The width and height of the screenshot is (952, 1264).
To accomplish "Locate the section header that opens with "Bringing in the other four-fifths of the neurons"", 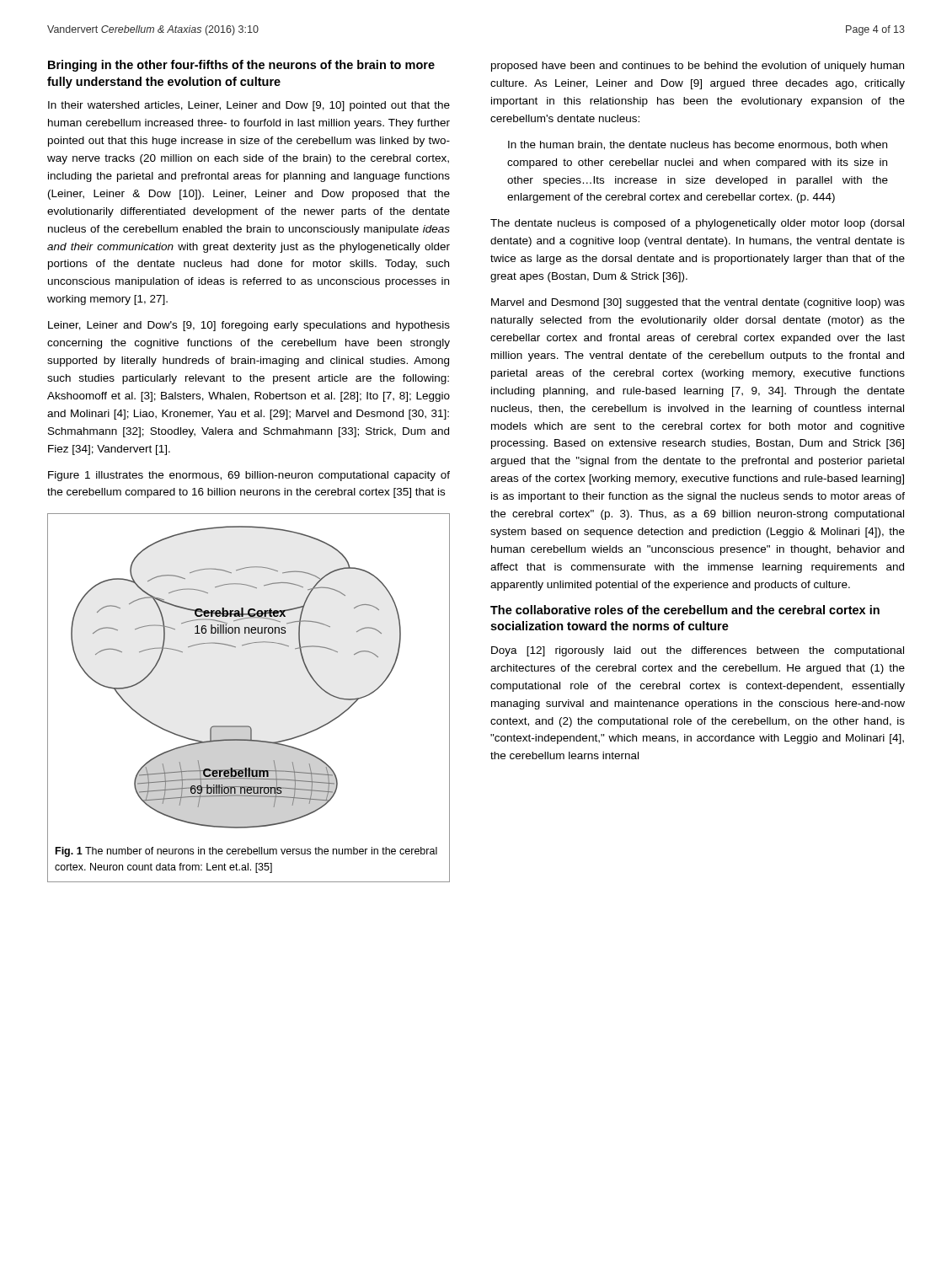I will point(241,73).
